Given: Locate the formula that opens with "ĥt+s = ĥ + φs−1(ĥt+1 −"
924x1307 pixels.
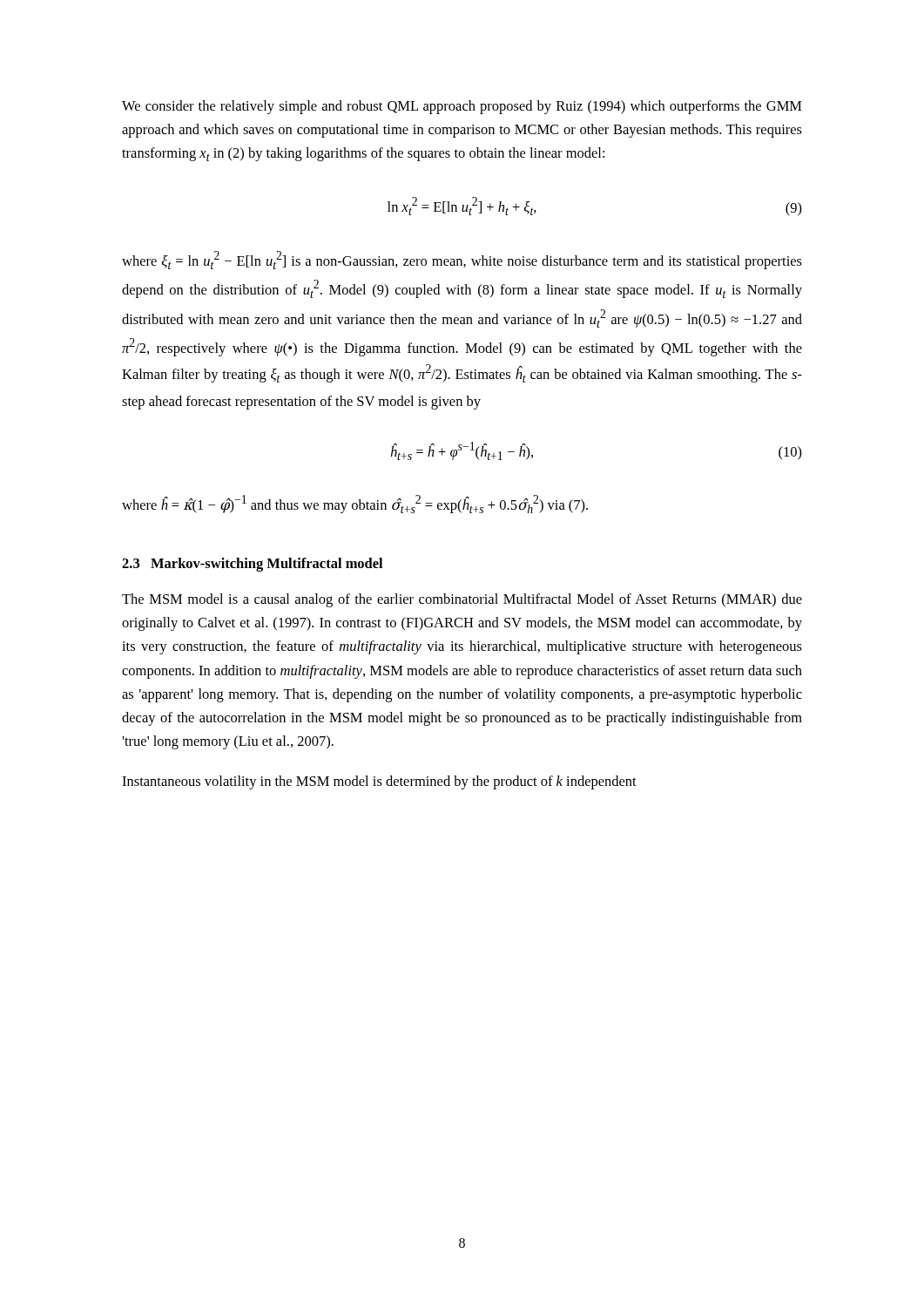Looking at the screenshot, I should tap(454, 451).
